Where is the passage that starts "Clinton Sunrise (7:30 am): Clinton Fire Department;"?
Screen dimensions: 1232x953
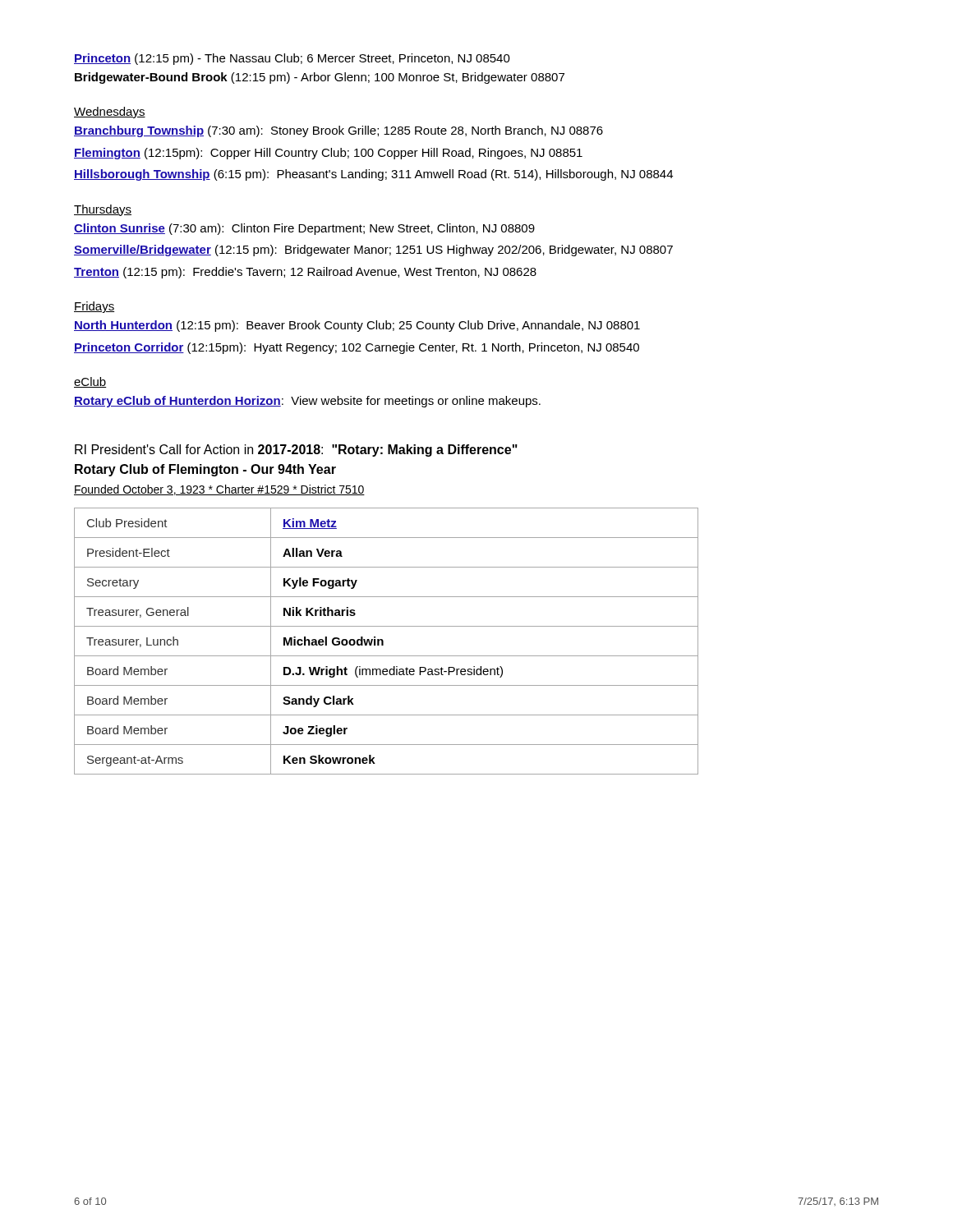click(x=304, y=227)
